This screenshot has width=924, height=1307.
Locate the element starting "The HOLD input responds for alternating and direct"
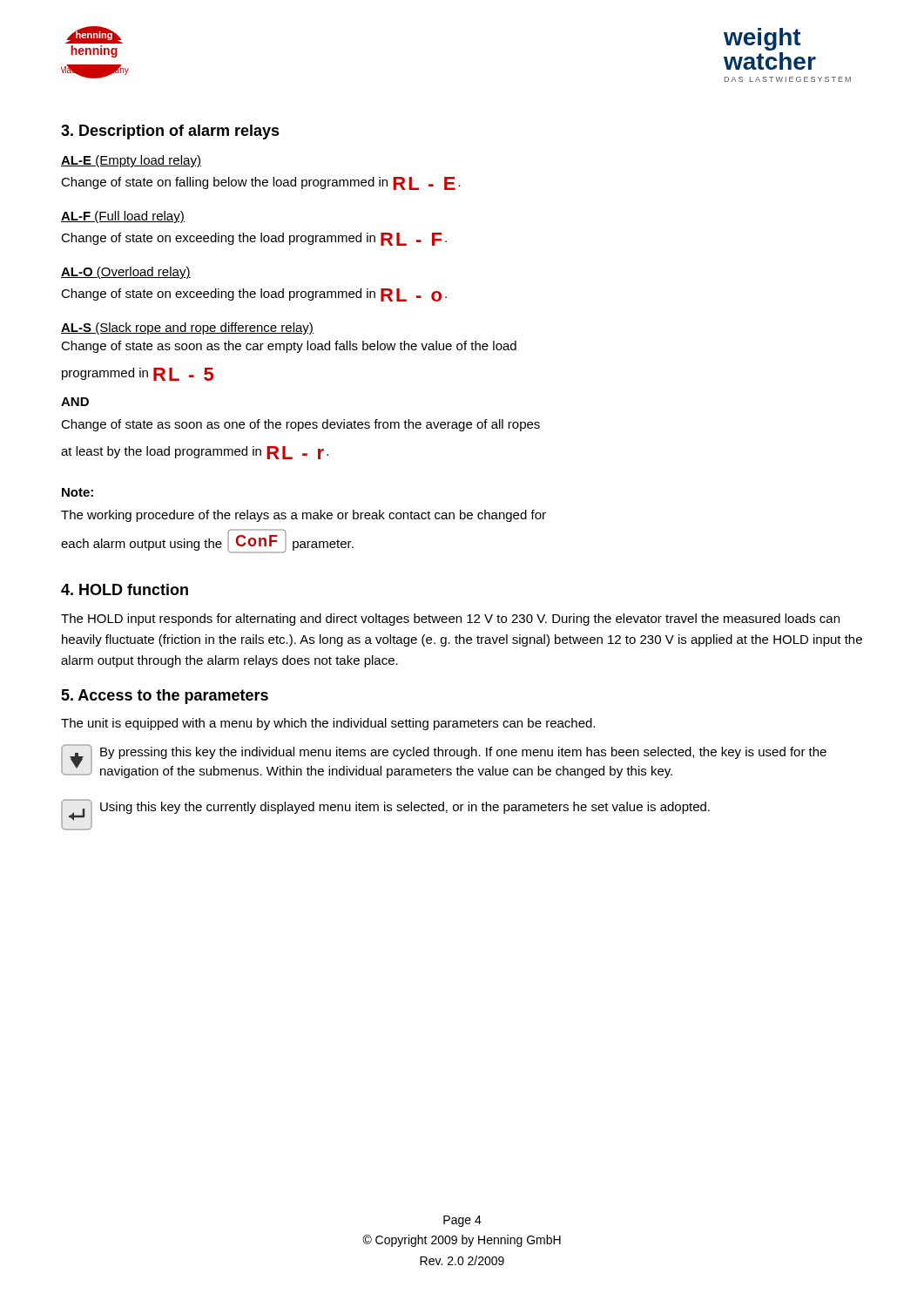[x=462, y=639]
